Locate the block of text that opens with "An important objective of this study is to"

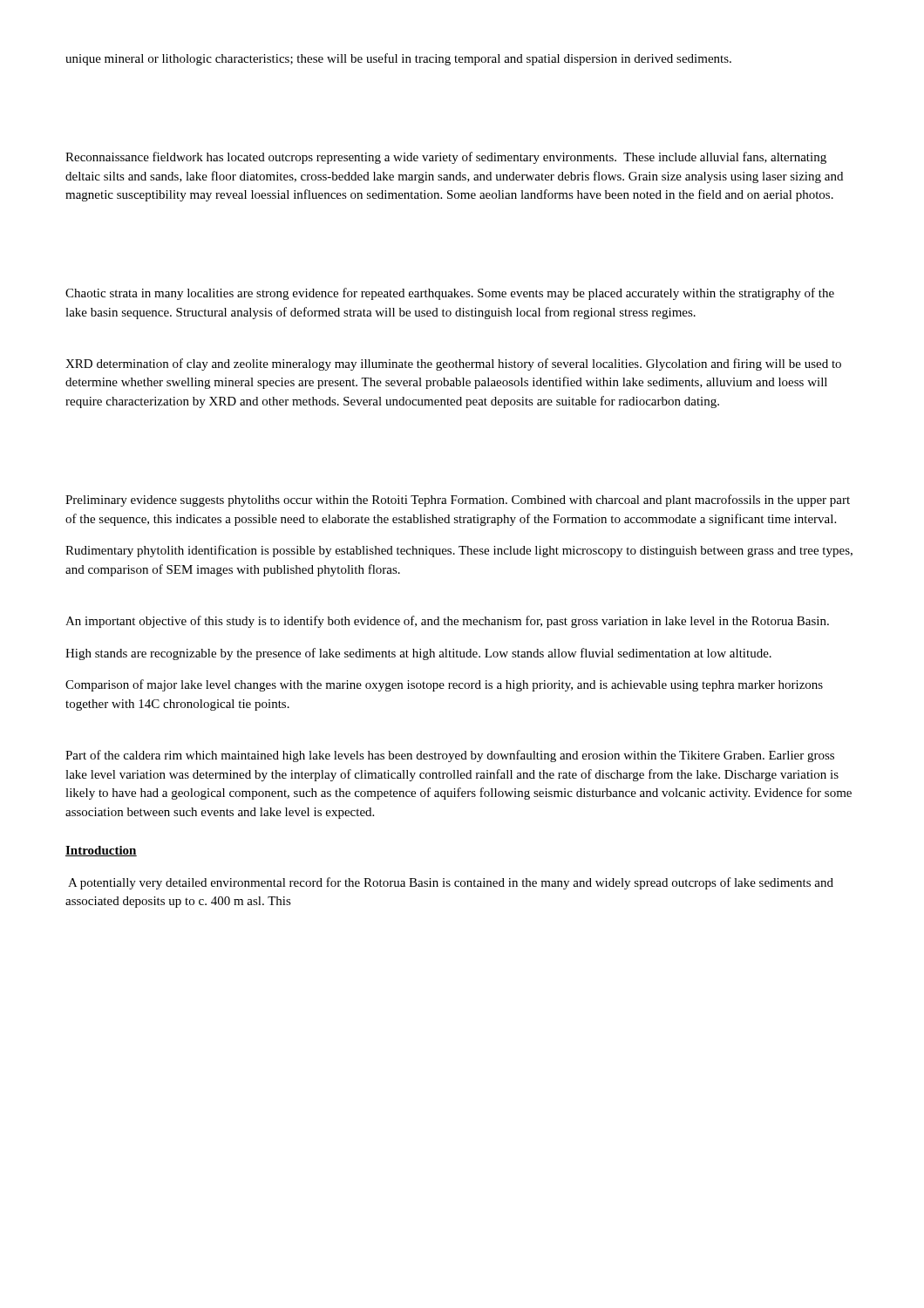tap(462, 663)
